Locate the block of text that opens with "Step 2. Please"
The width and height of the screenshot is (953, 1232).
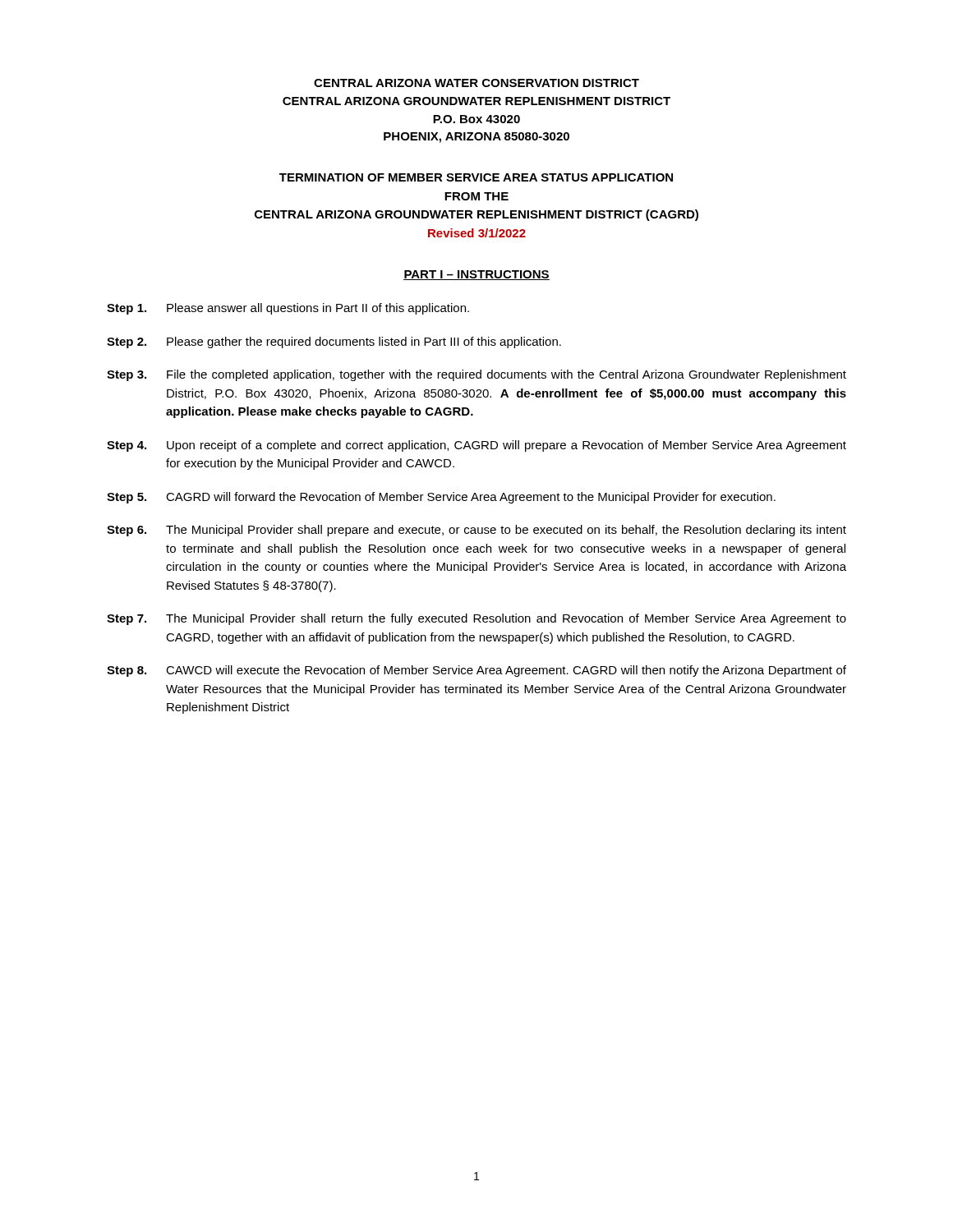pos(476,342)
